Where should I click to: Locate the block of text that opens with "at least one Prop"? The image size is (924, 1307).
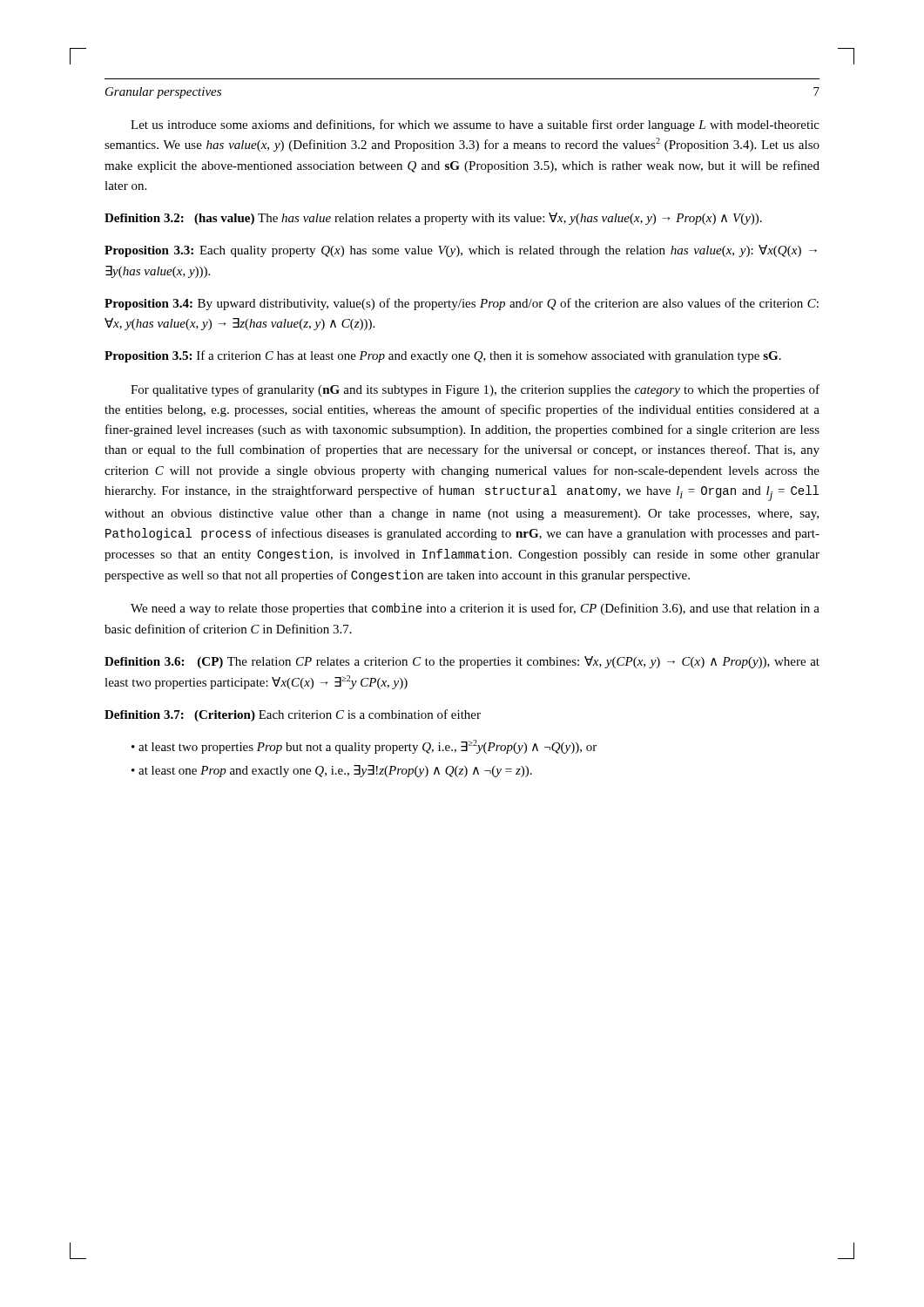[336, 771]
